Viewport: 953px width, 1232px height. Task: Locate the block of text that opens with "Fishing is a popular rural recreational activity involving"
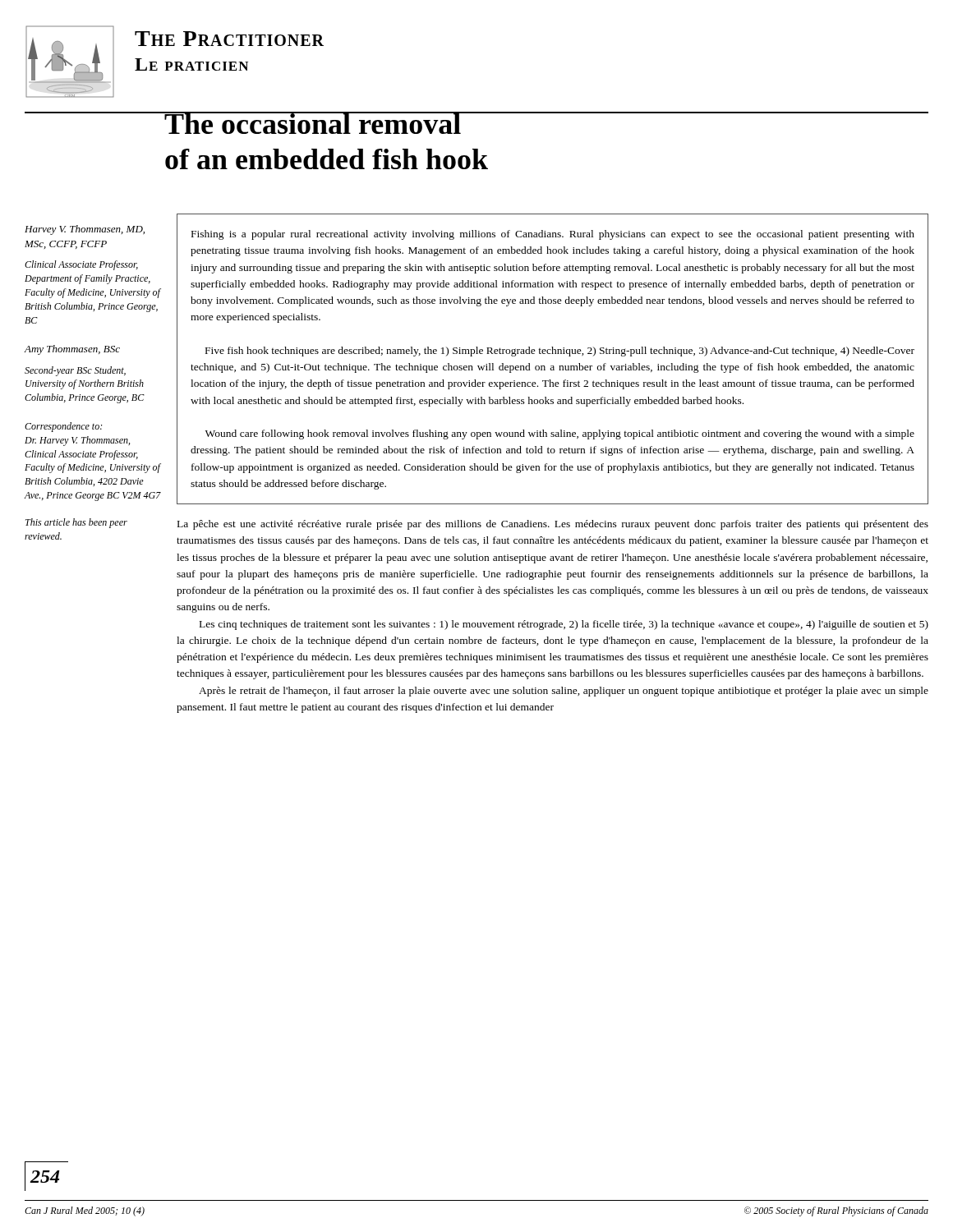click(553, 358)
